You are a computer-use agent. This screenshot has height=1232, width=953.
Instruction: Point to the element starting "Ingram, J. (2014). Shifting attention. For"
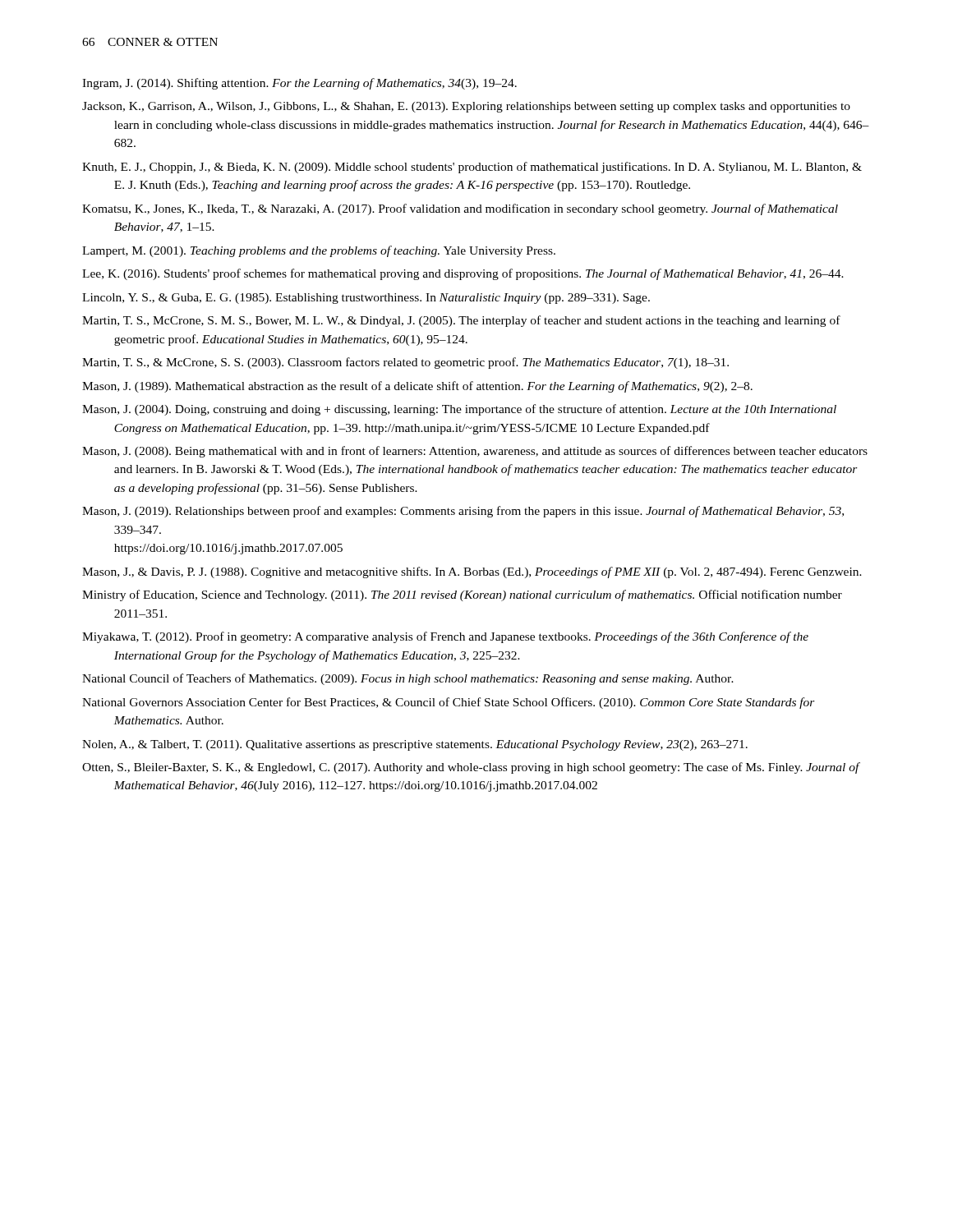(x=300, y=83)
